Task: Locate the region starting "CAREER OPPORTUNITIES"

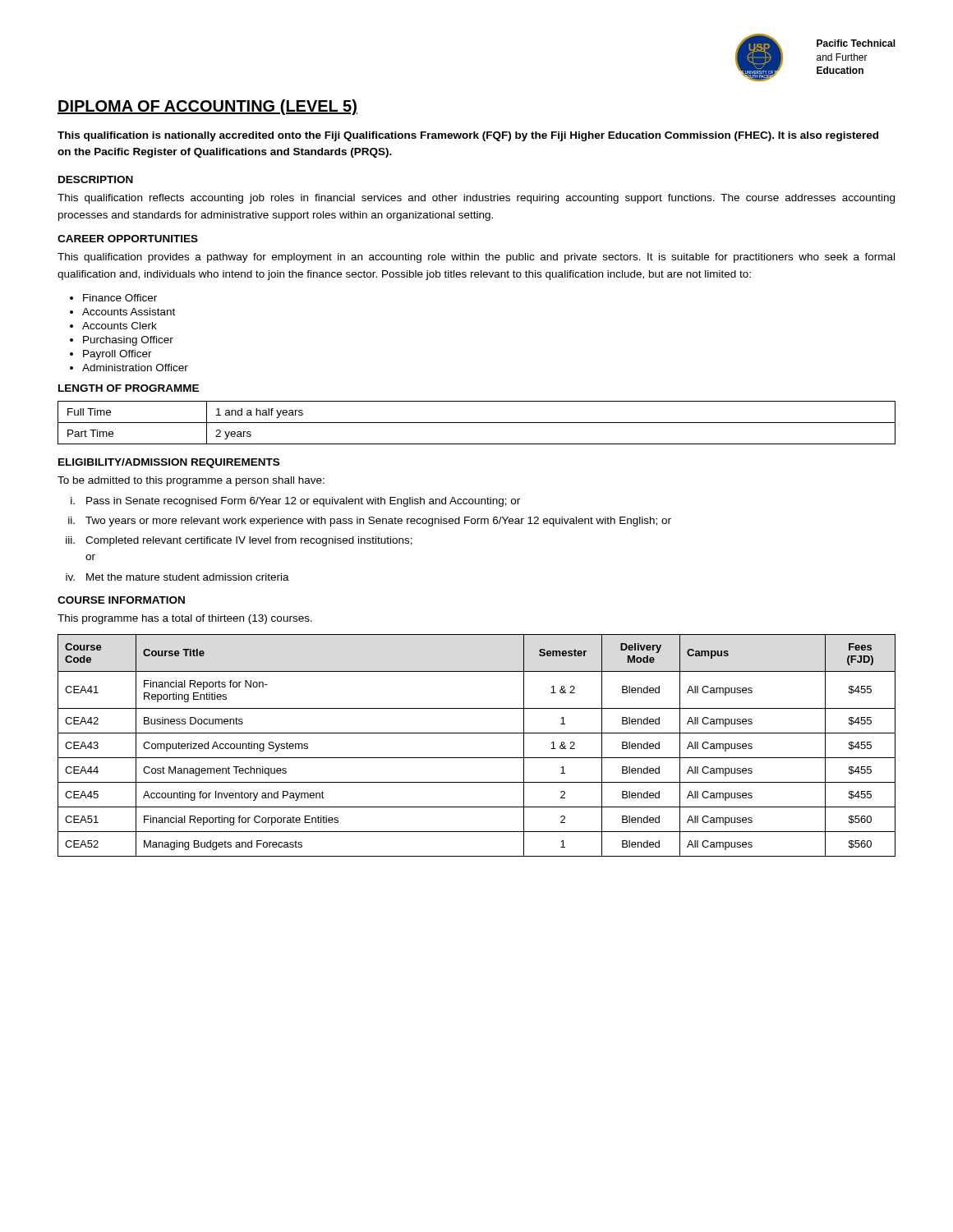Action: click(x=128, y=239)
